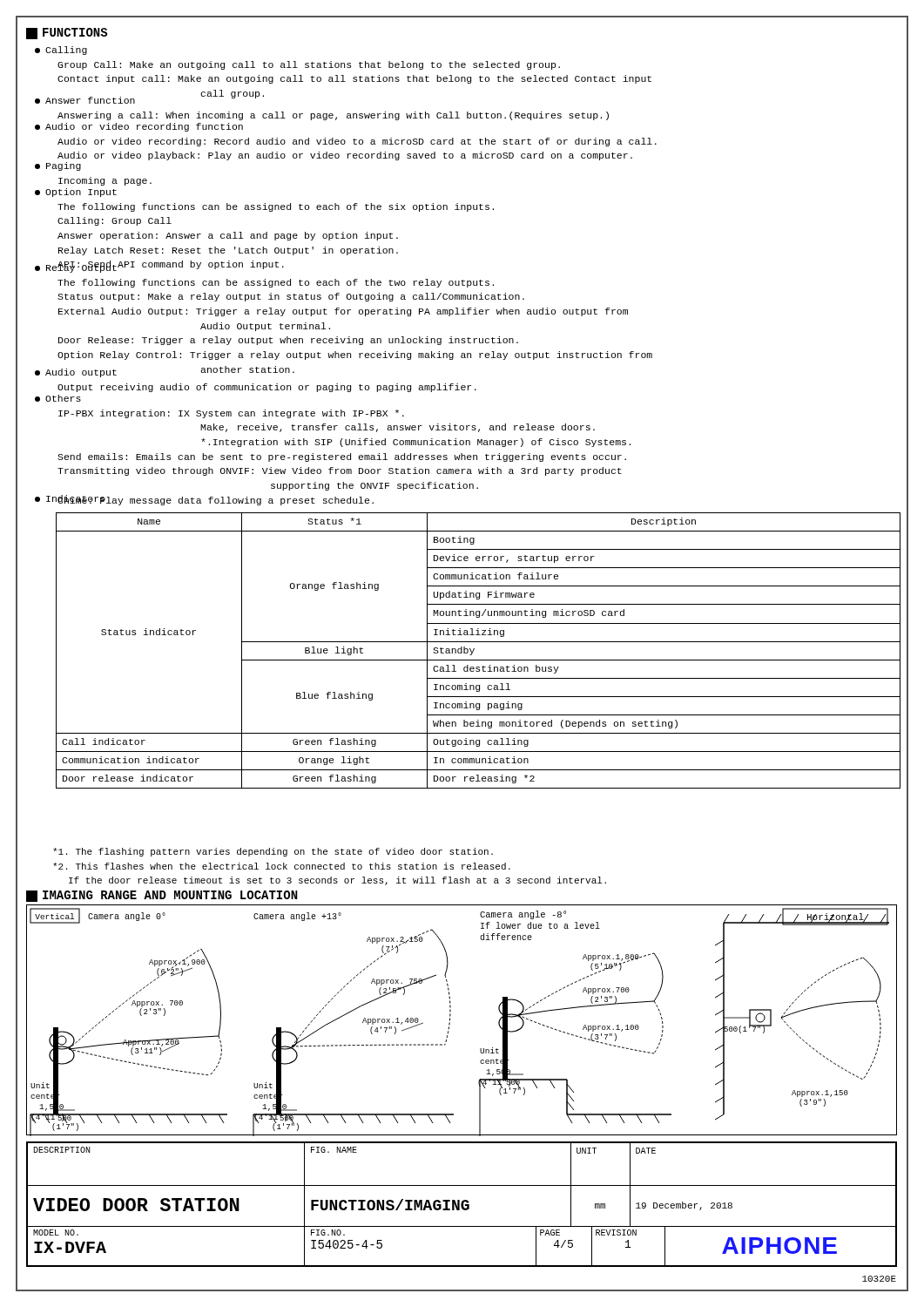Find the list item that says "Audio or video recording function"
Image resolution: width=924 pixels, height=1307 pixels.
347,141
